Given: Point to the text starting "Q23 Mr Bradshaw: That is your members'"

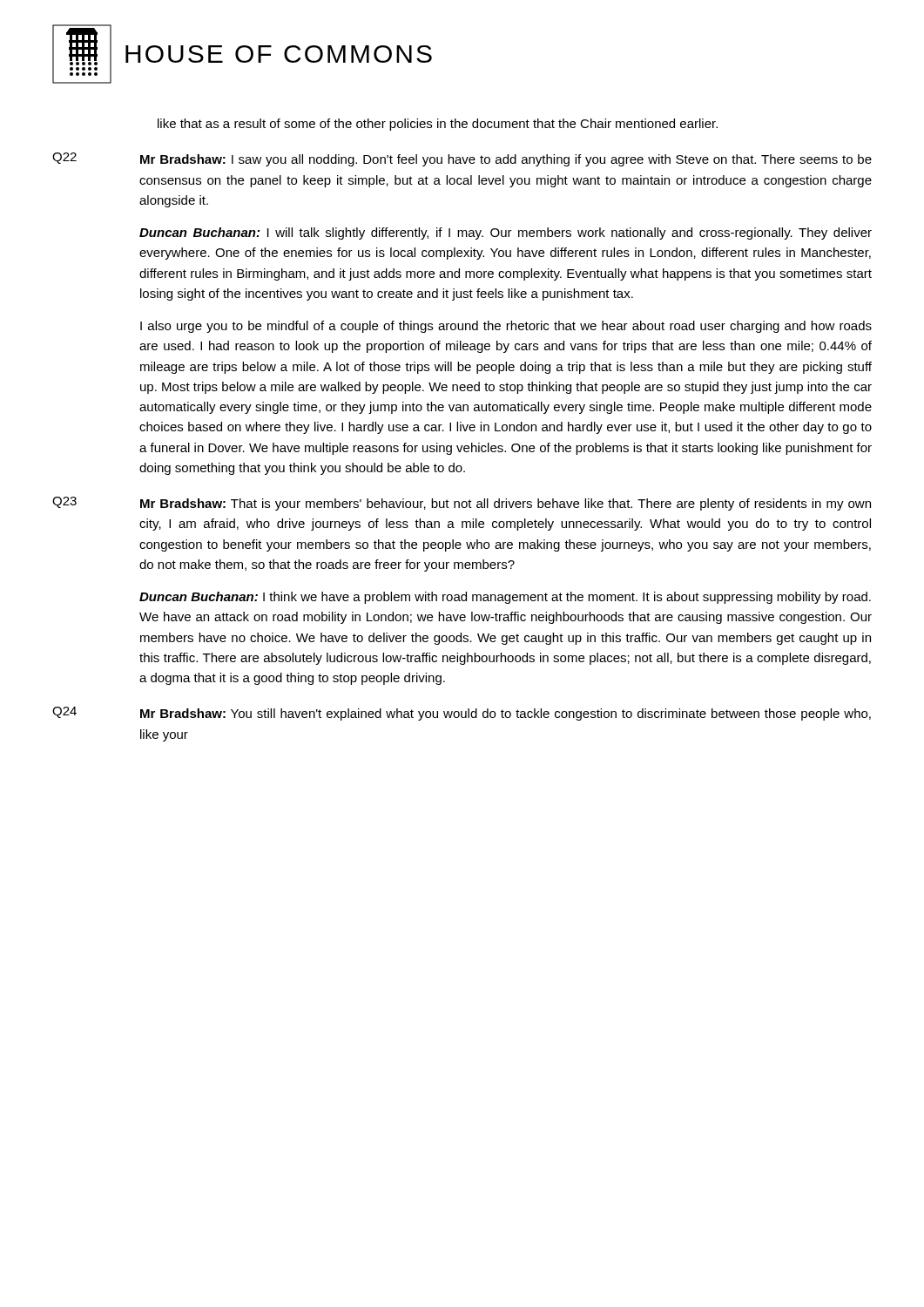Looking at the screenshot, I should point(462,590).
